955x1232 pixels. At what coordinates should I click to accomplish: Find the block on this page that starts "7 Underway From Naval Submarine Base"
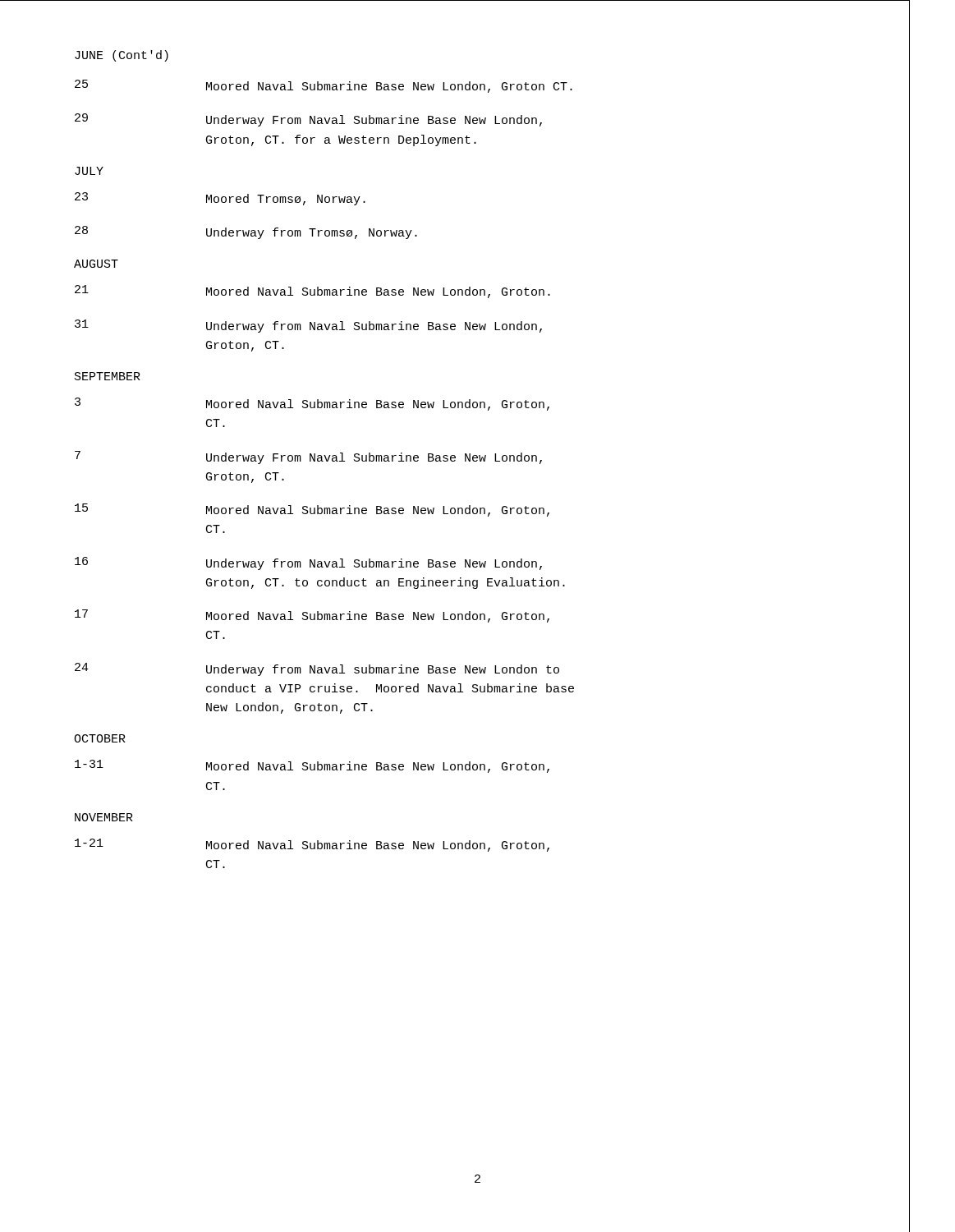point(482,468)
